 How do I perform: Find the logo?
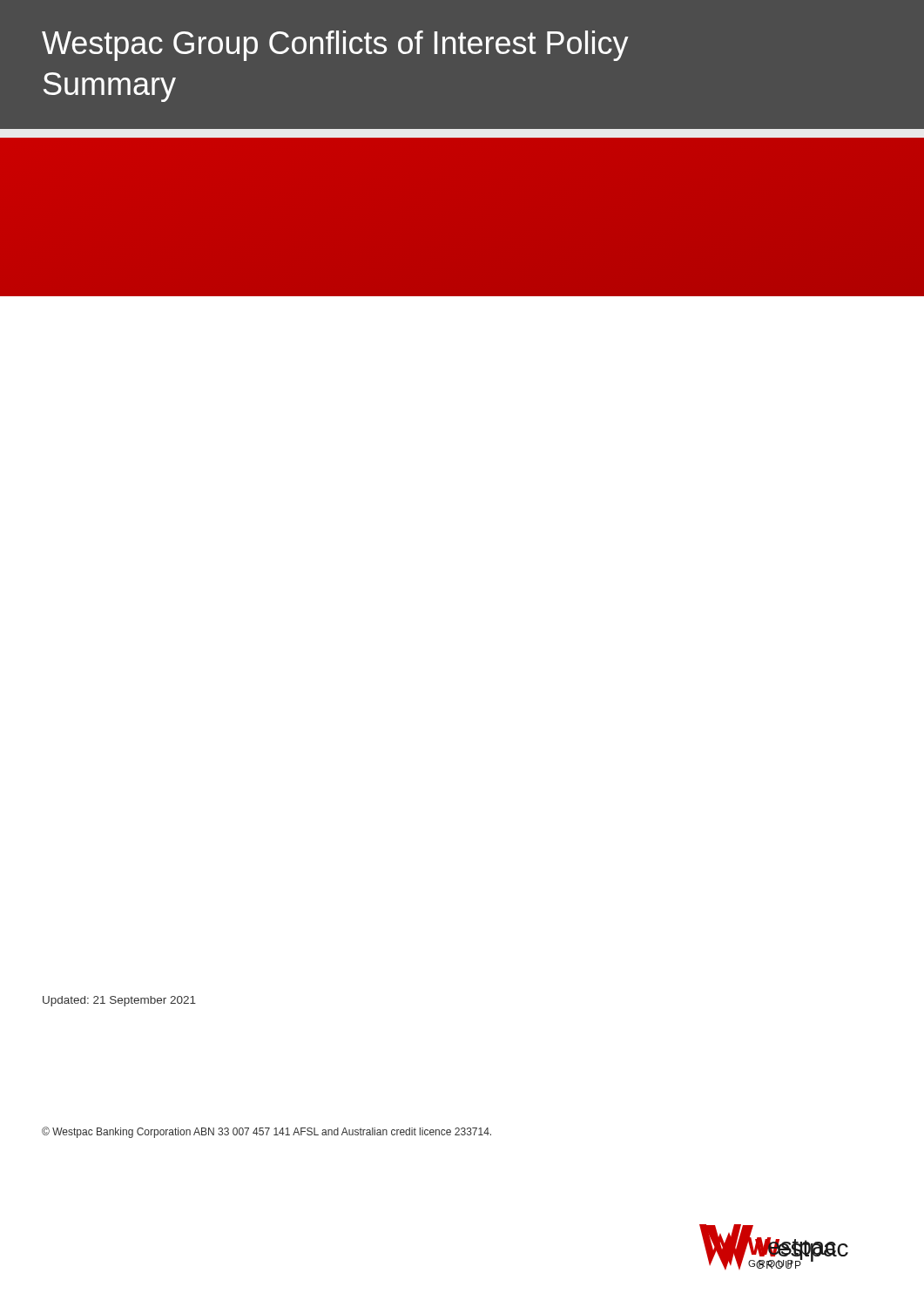coord(791,1248)
